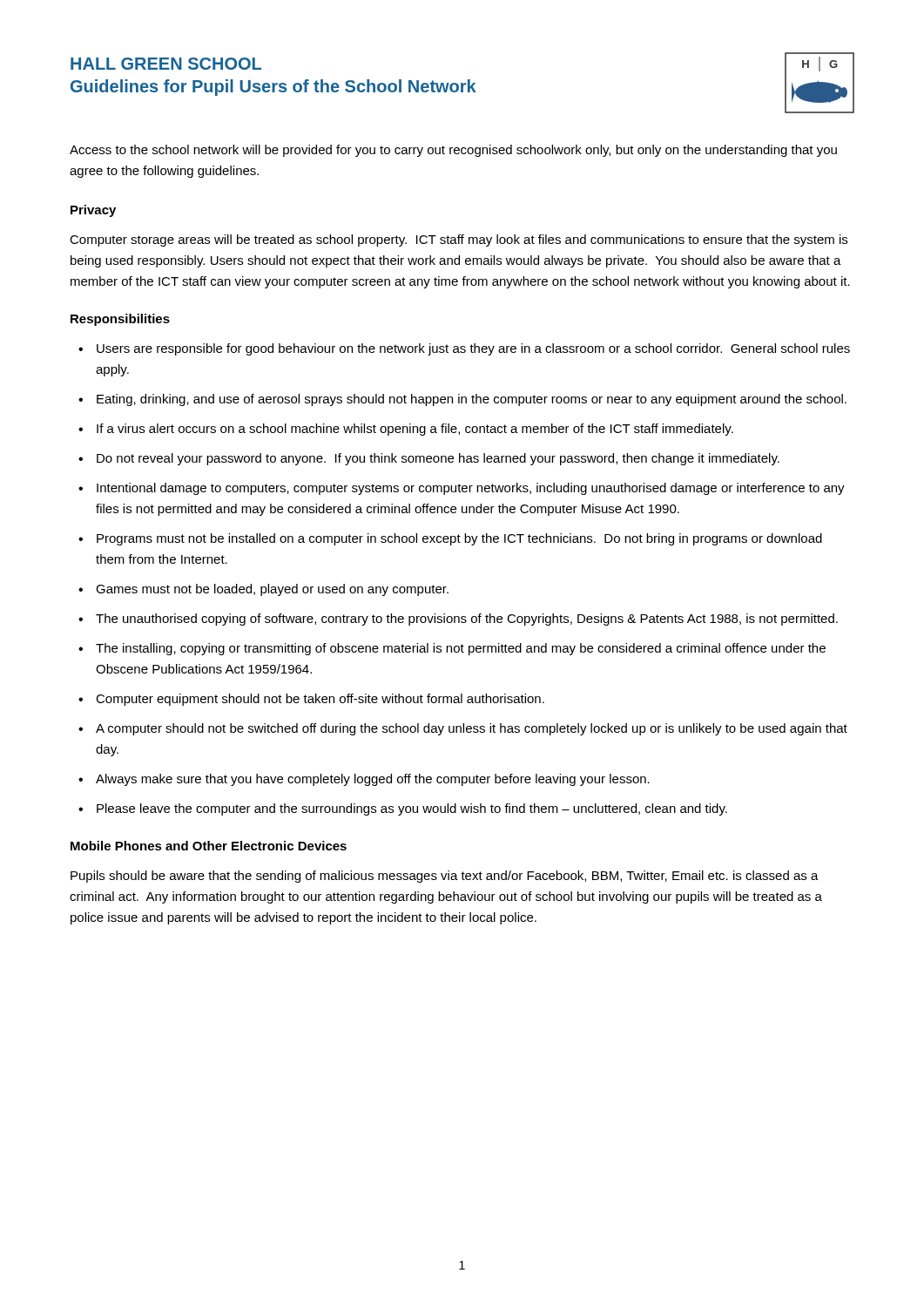
Task: Where is the passage that starts "Access to the school network will be"?
Action: tap(454, 160)
